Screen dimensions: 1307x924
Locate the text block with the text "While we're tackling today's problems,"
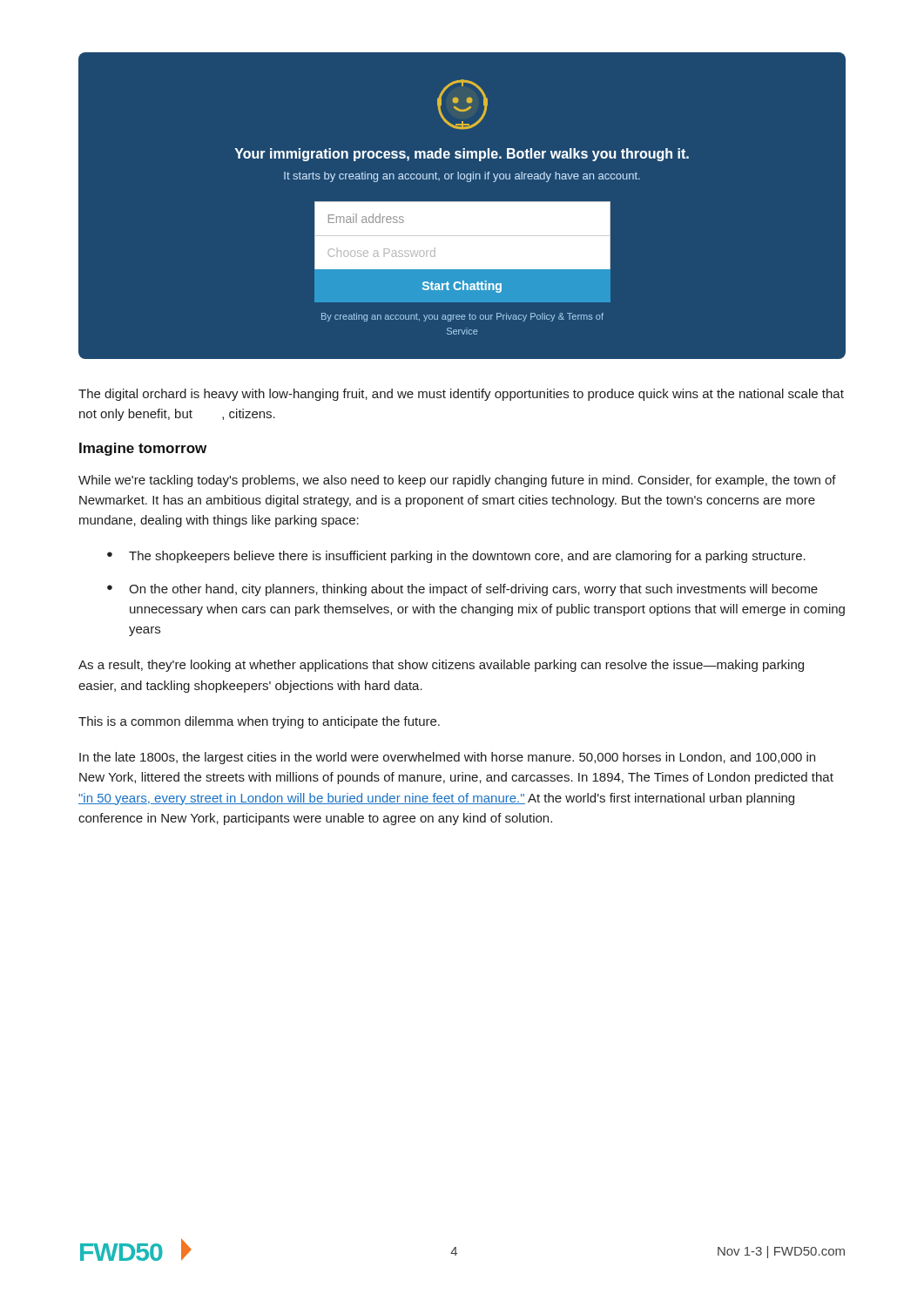[457, 499]
